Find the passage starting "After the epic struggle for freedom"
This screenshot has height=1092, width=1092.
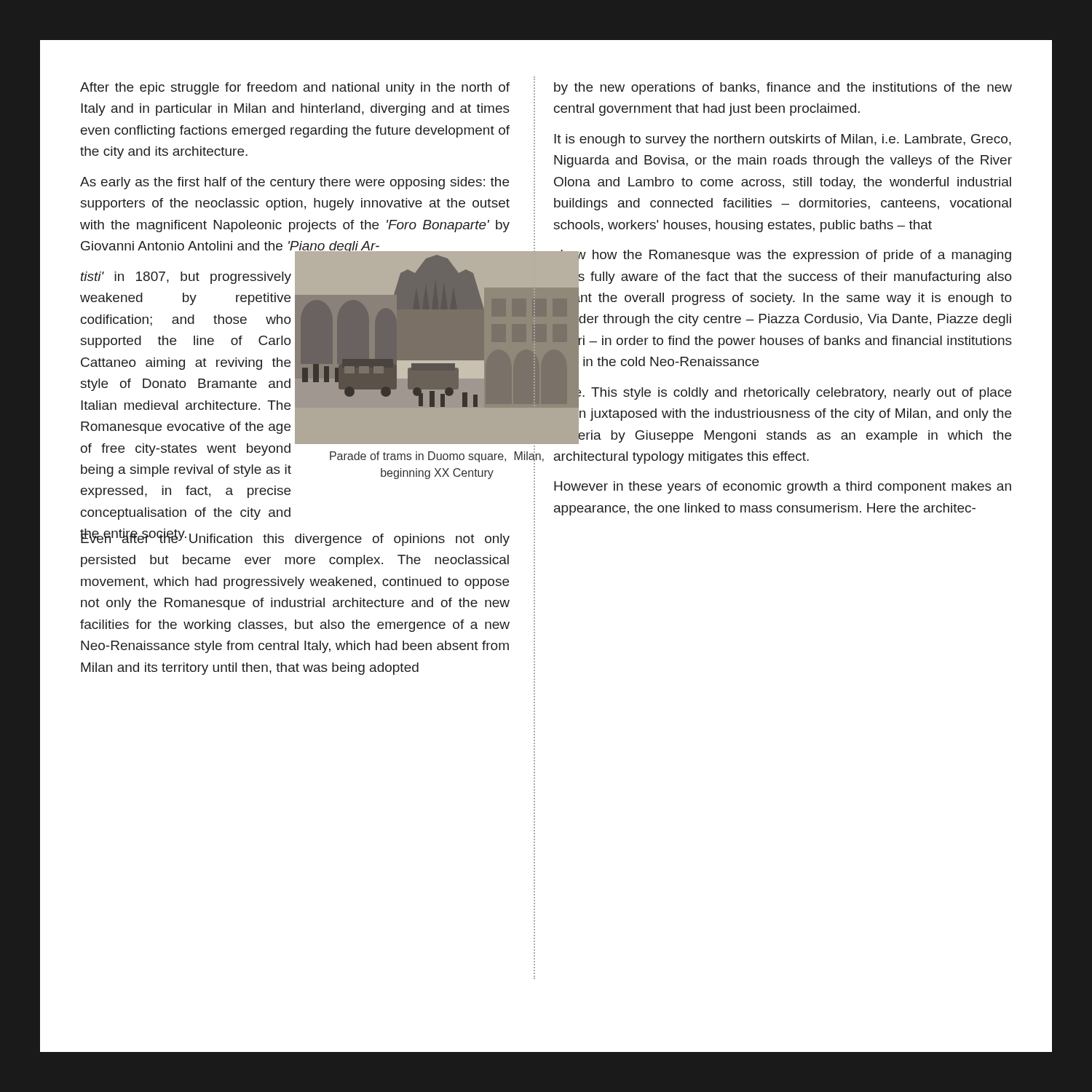pos(295,167)
